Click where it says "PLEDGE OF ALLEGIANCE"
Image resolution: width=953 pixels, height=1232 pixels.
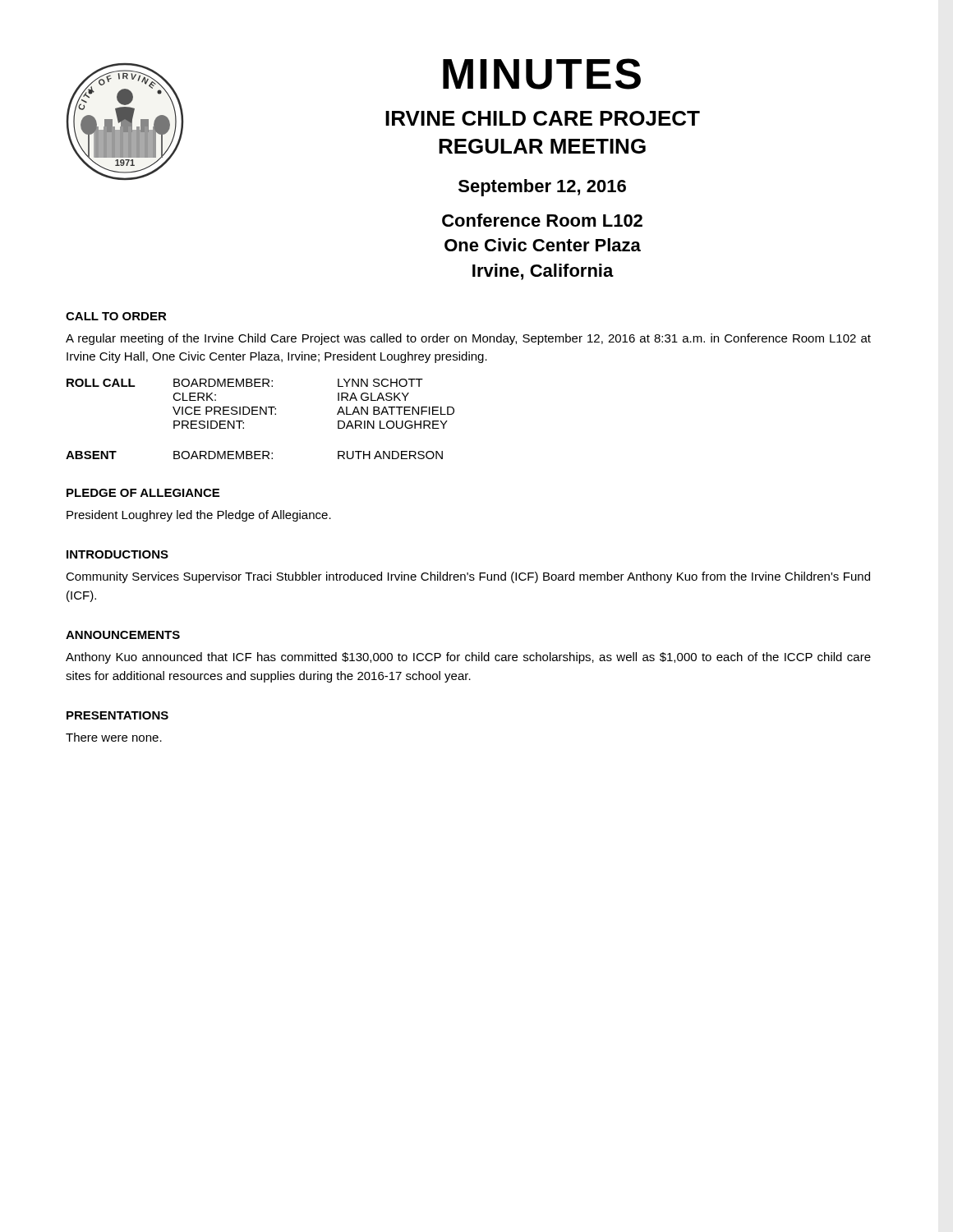(143, 492)
